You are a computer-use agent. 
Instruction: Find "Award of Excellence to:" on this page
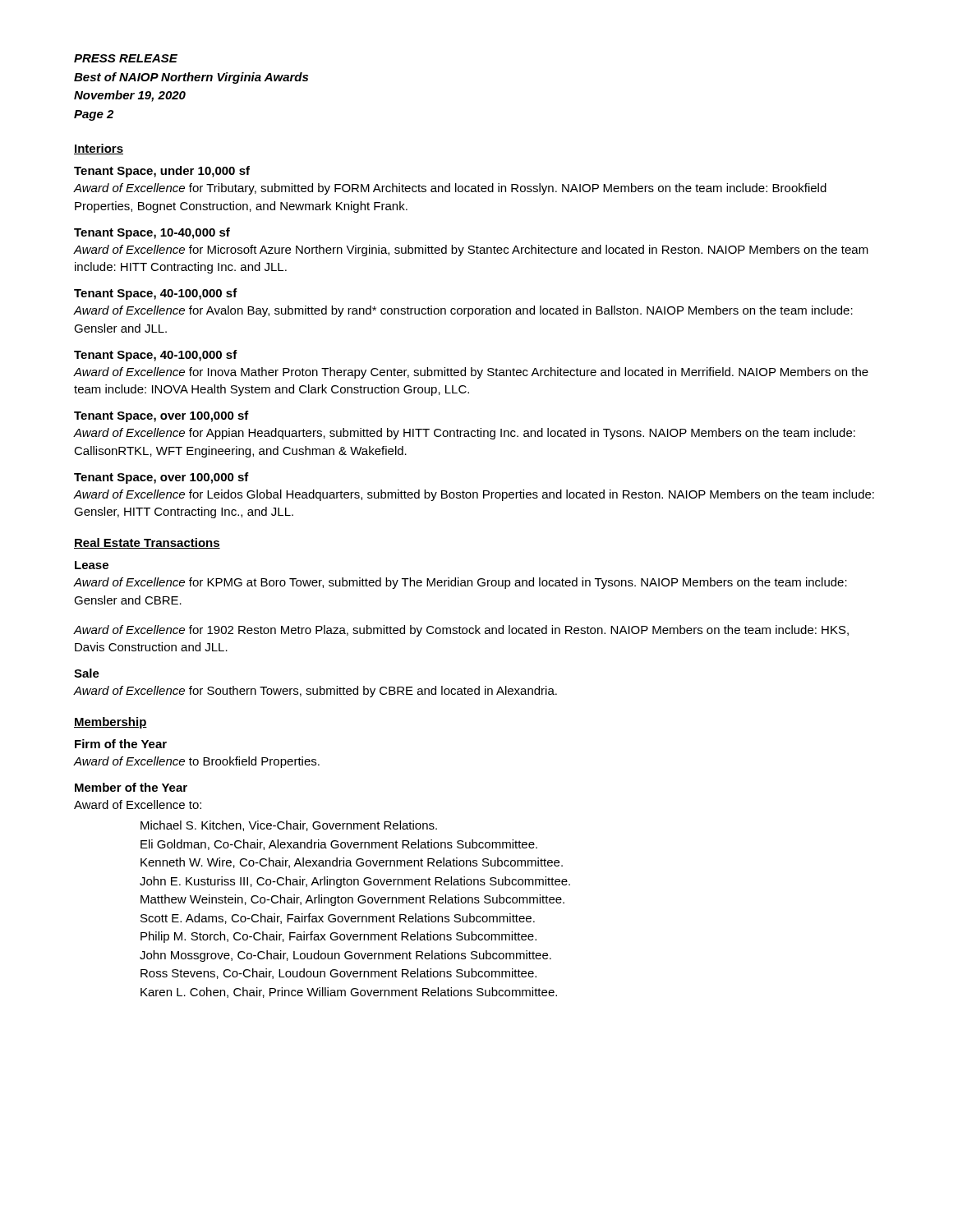pos(138,804)
